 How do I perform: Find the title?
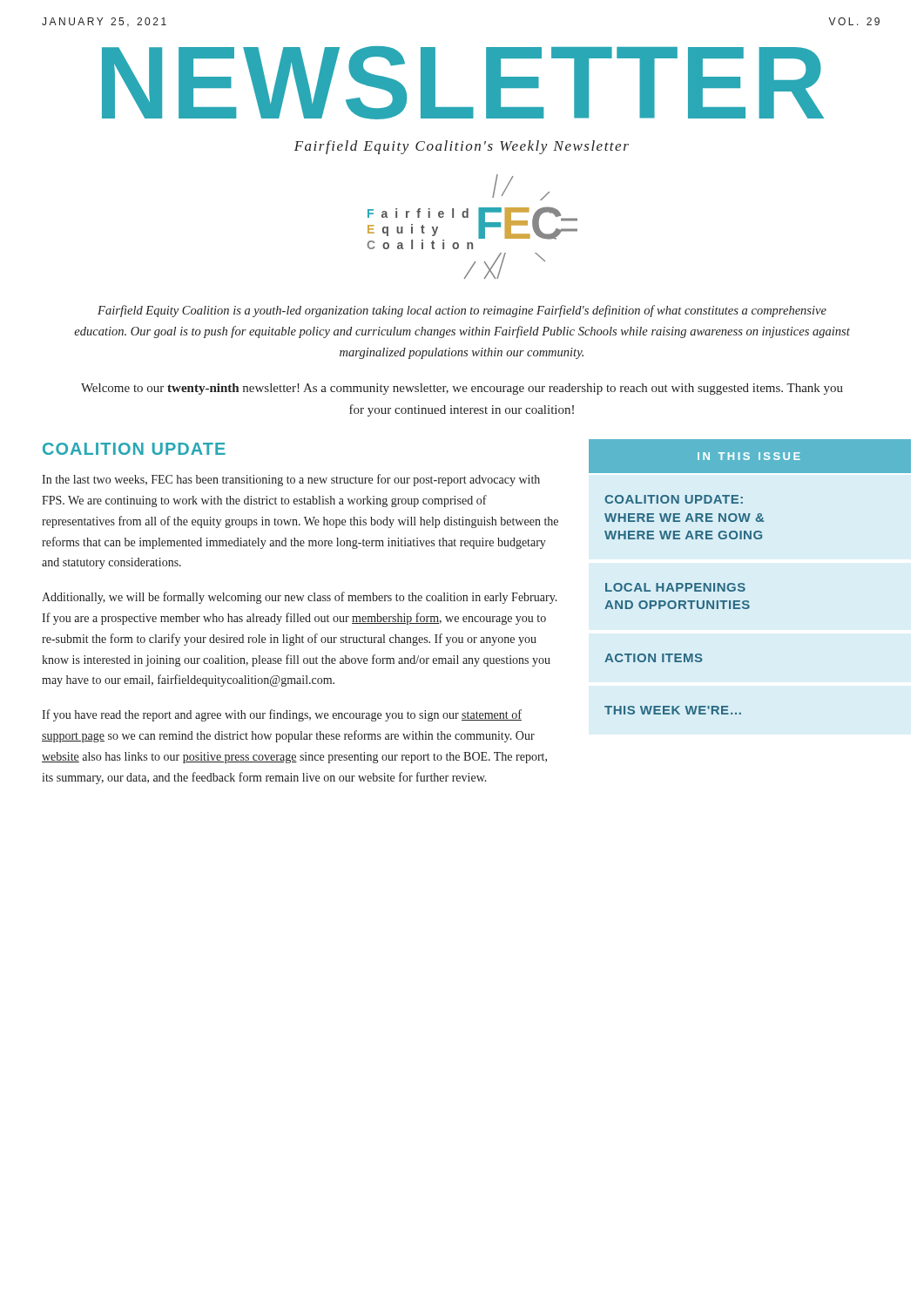462,81
